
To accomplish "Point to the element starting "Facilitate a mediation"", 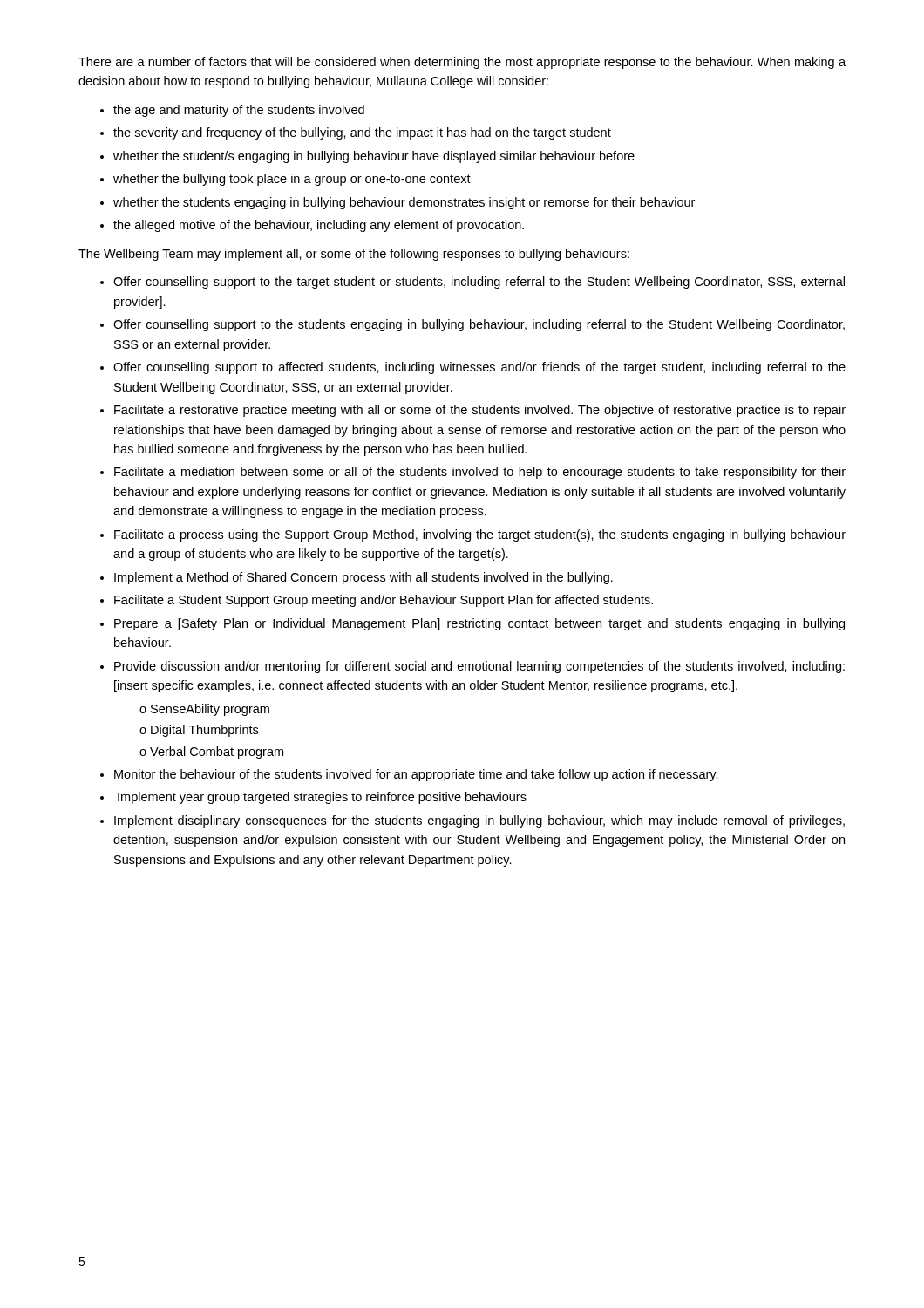I will [x=479, y=492].
